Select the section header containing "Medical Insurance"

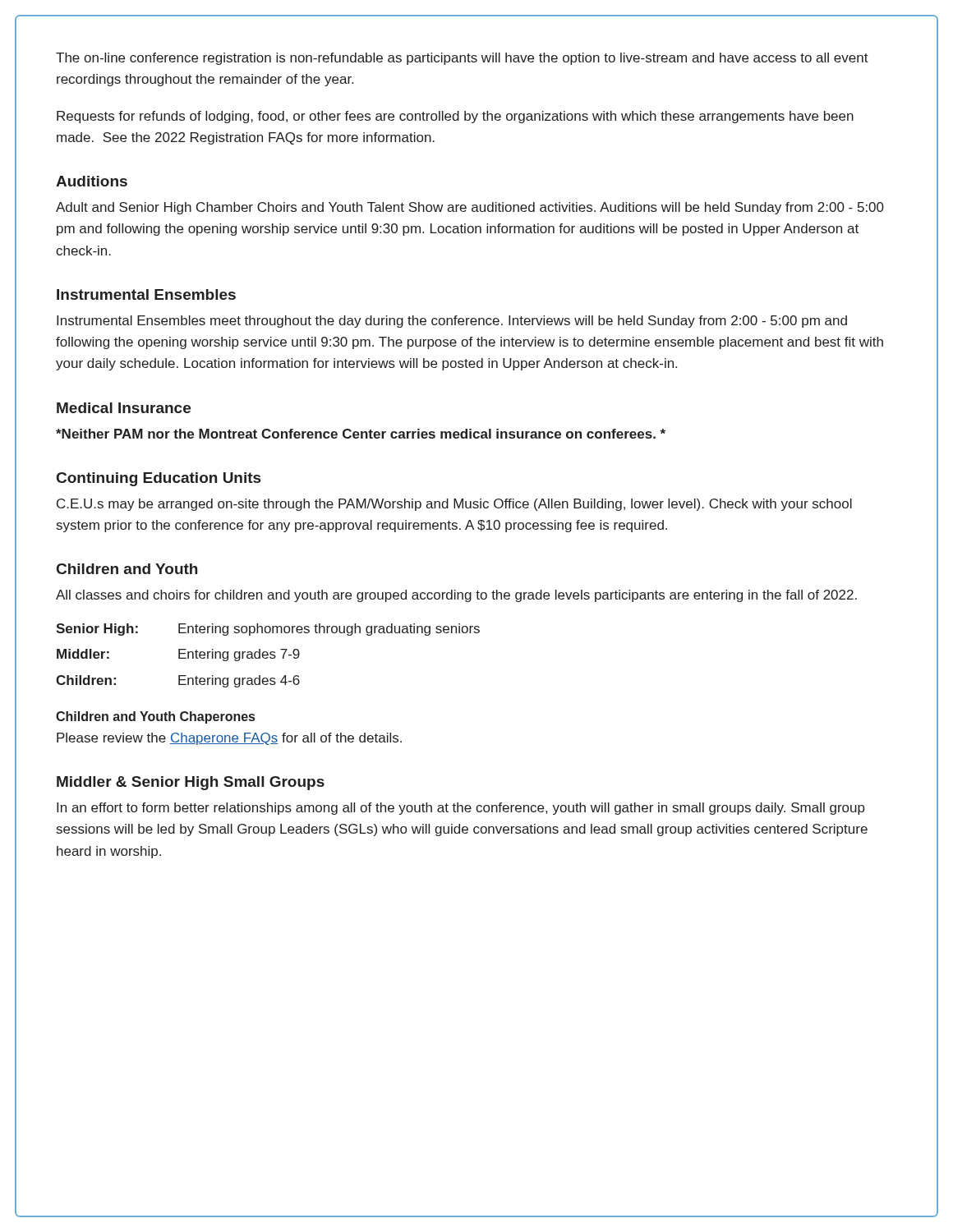click(x=124, y=408)
